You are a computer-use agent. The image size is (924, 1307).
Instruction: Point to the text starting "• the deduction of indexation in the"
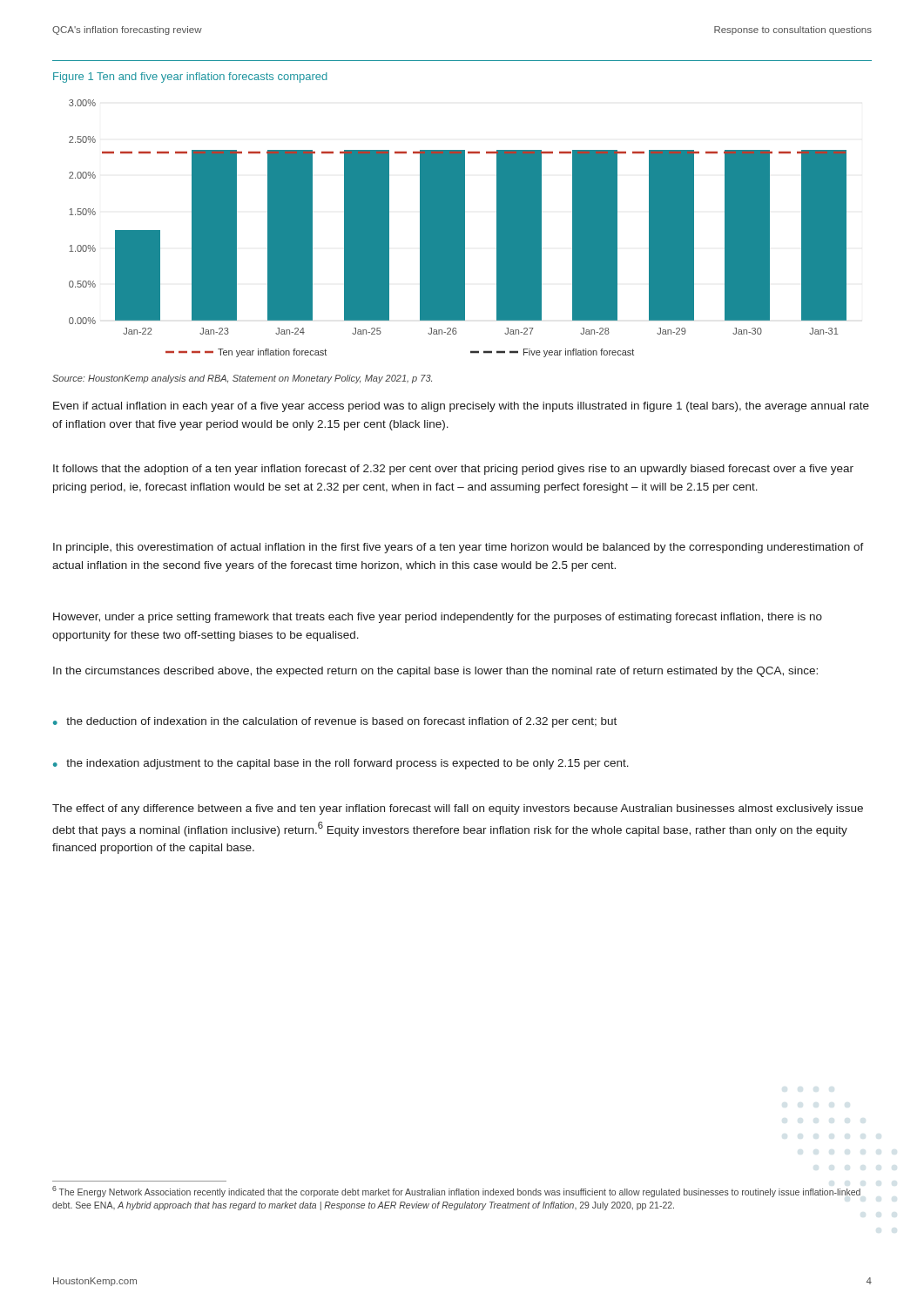[335, 724]
